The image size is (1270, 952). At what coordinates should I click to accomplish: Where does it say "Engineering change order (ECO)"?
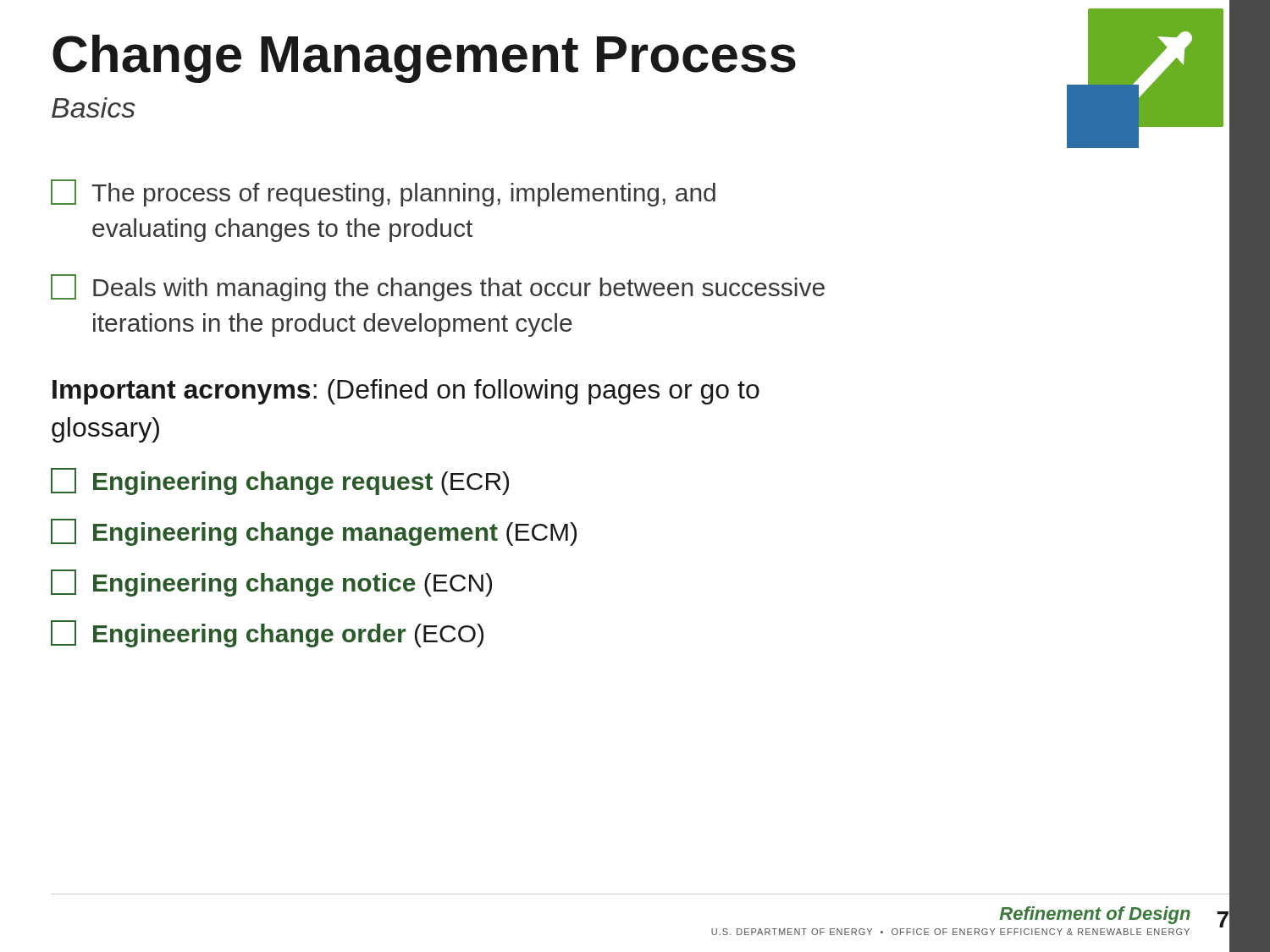click(x=268, y=634)
